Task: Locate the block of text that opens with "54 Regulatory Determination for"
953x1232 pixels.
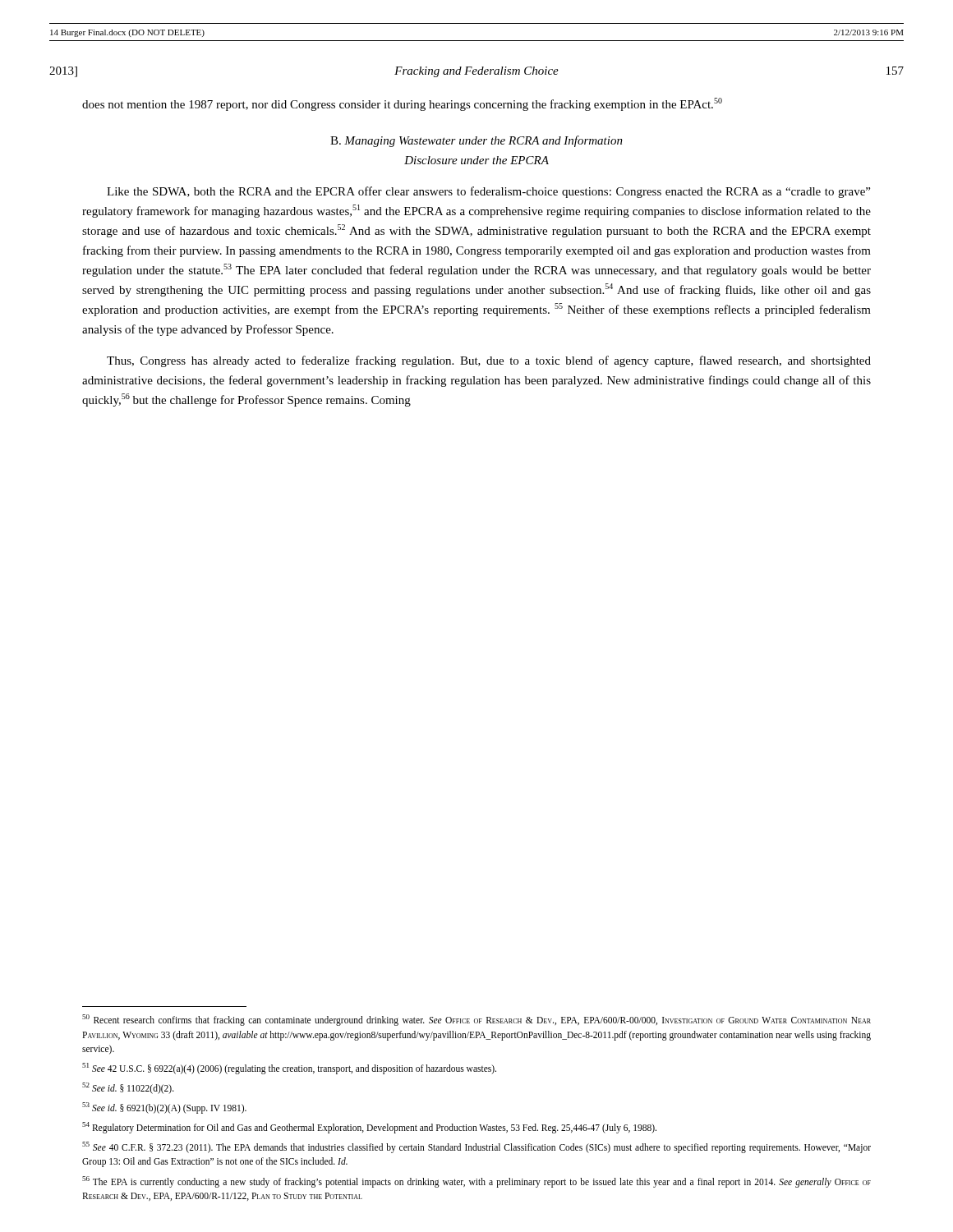Action: point(370,1127)
